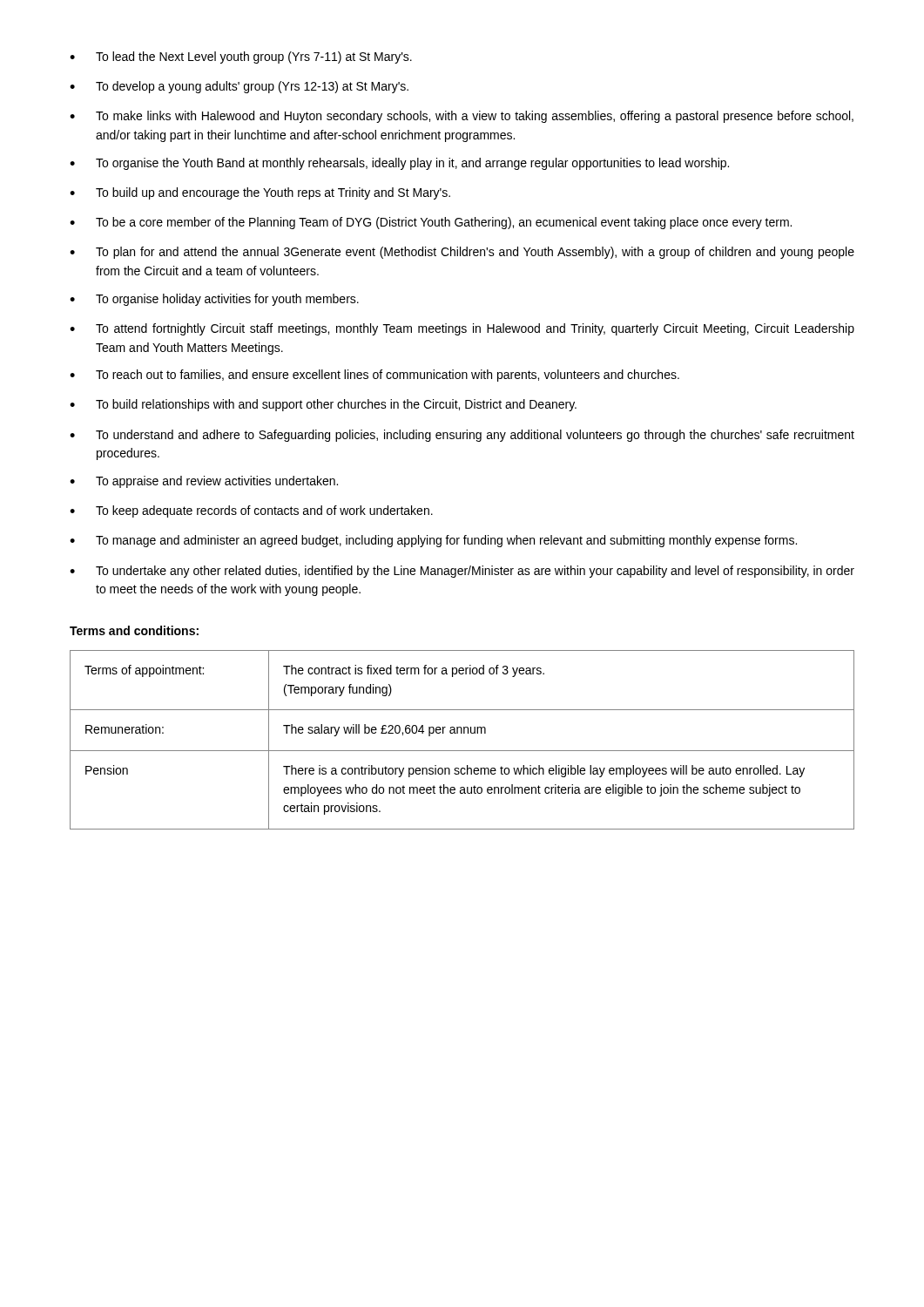Click on the list item that reads "• To develop a young adults'"

tap(239, 87)
